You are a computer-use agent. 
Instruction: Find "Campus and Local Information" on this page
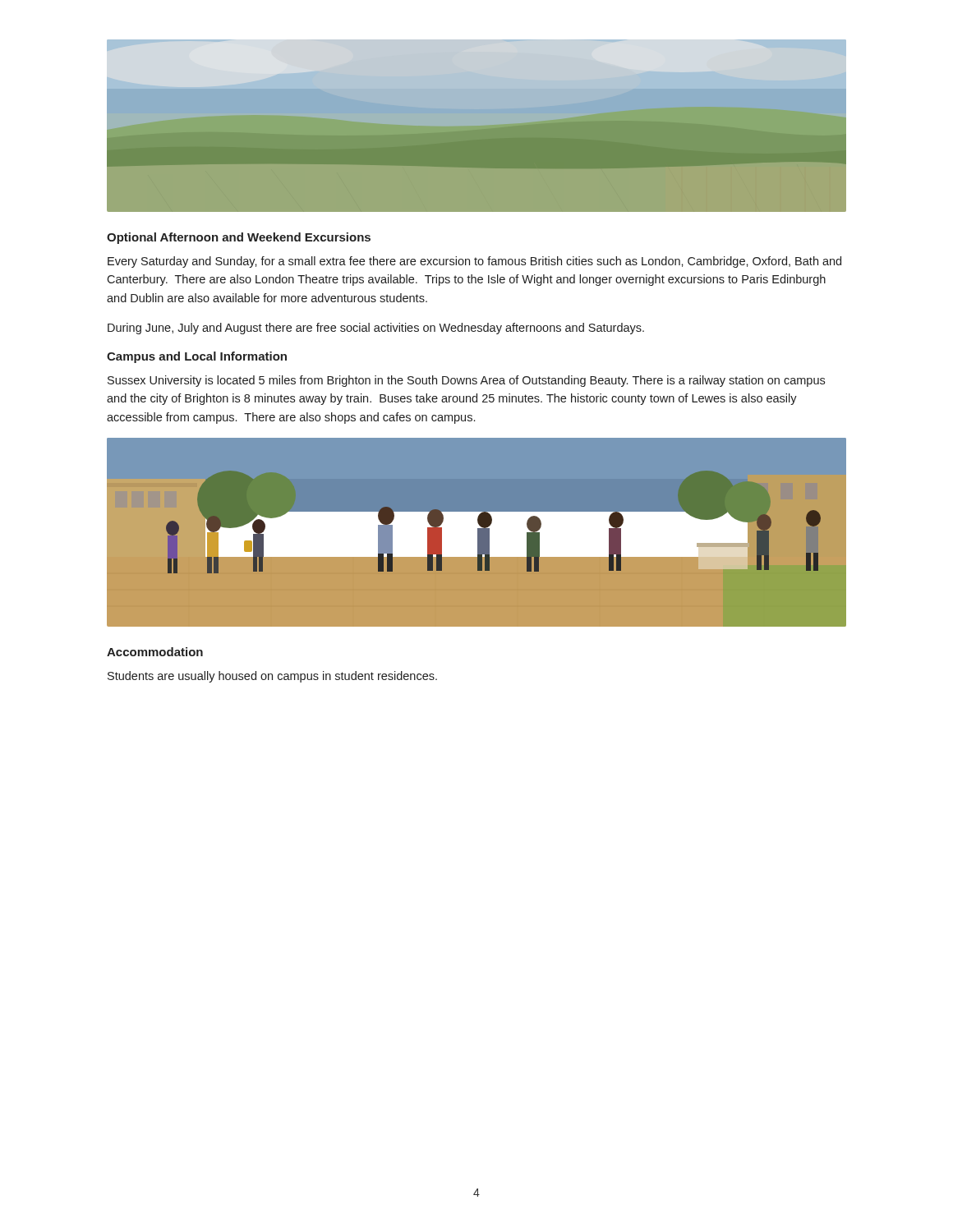pyautogui.click(x=197, y=356)
